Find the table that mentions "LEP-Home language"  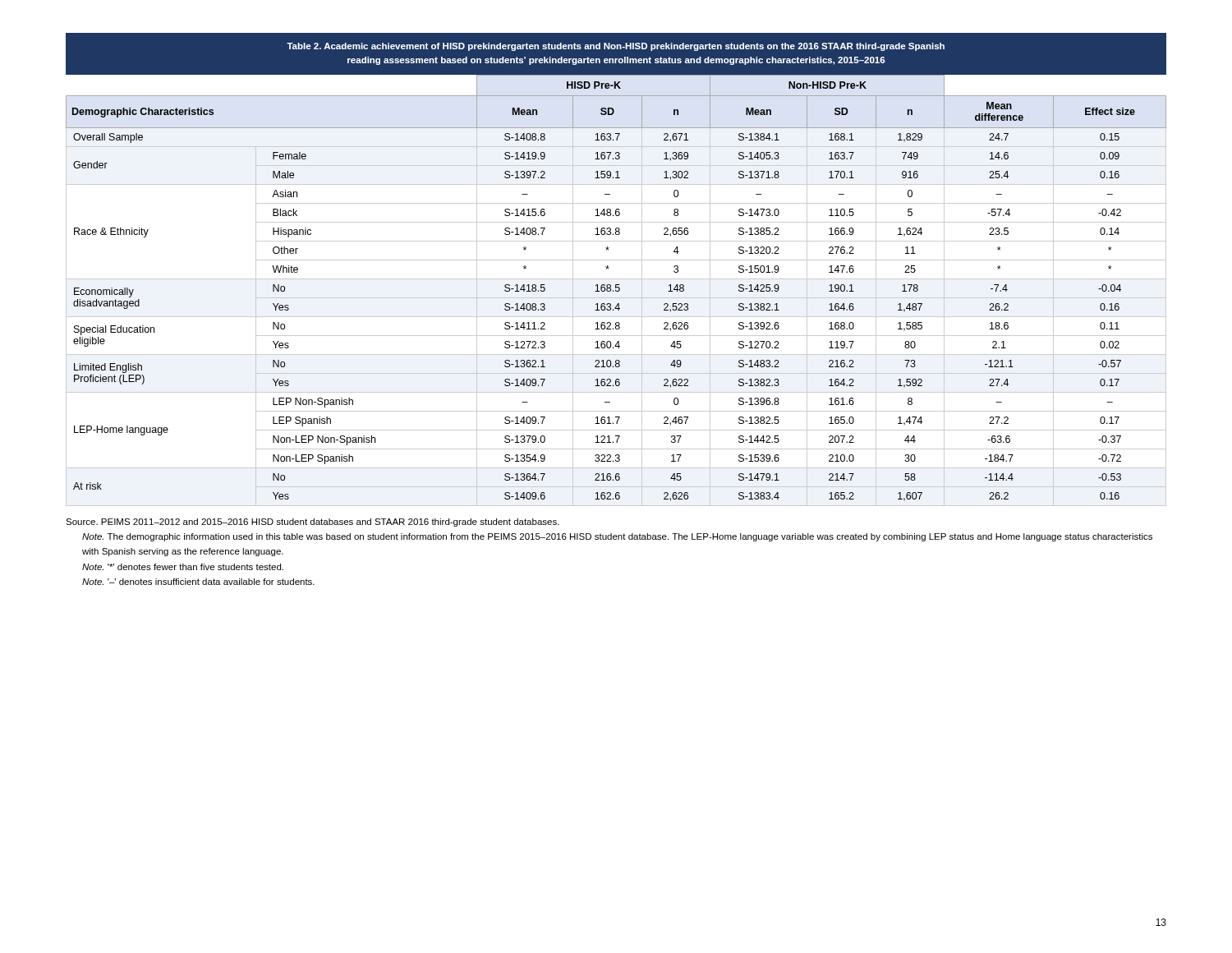point(616,290)
